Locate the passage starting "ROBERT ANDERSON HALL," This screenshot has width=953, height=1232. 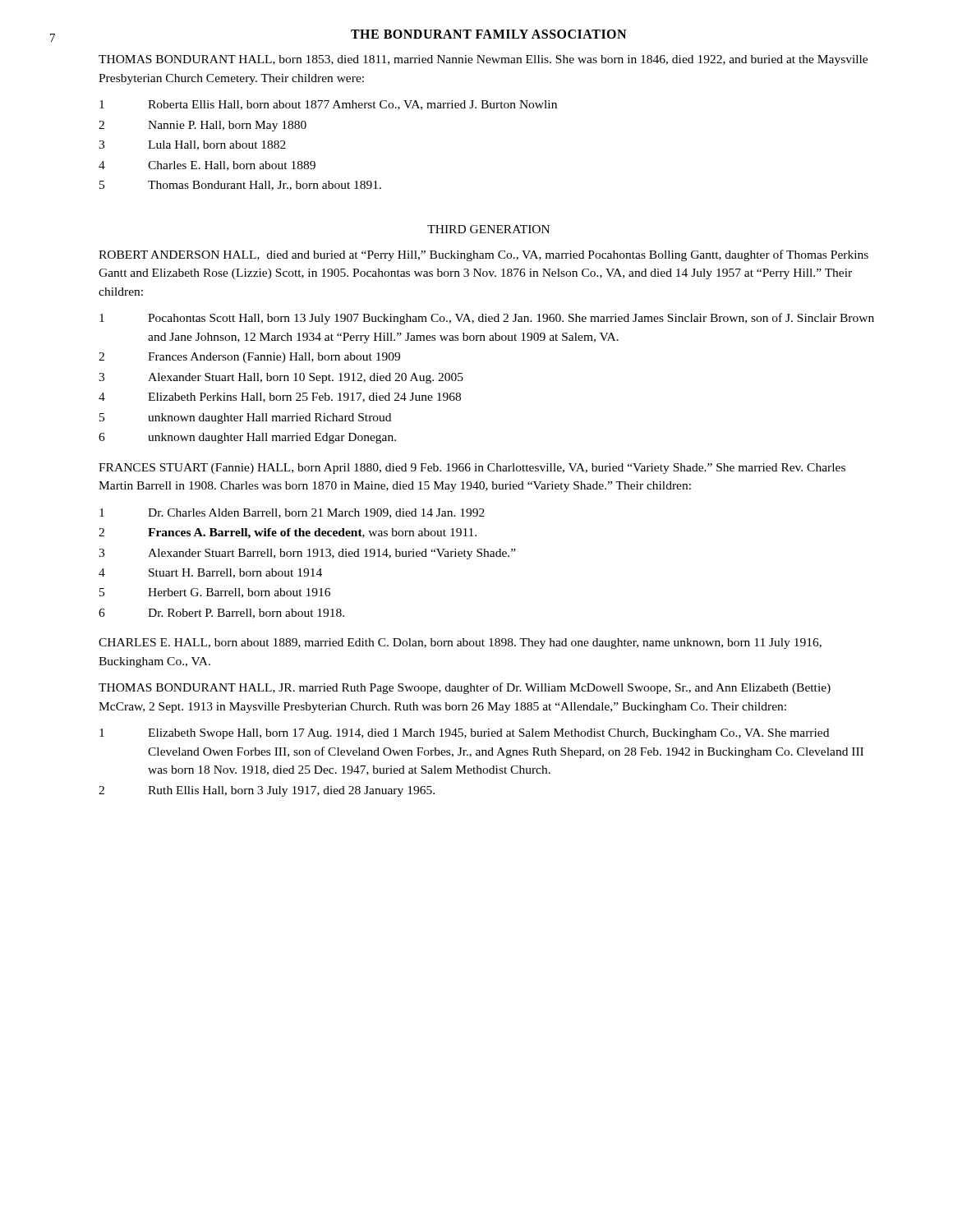point(484,273)
